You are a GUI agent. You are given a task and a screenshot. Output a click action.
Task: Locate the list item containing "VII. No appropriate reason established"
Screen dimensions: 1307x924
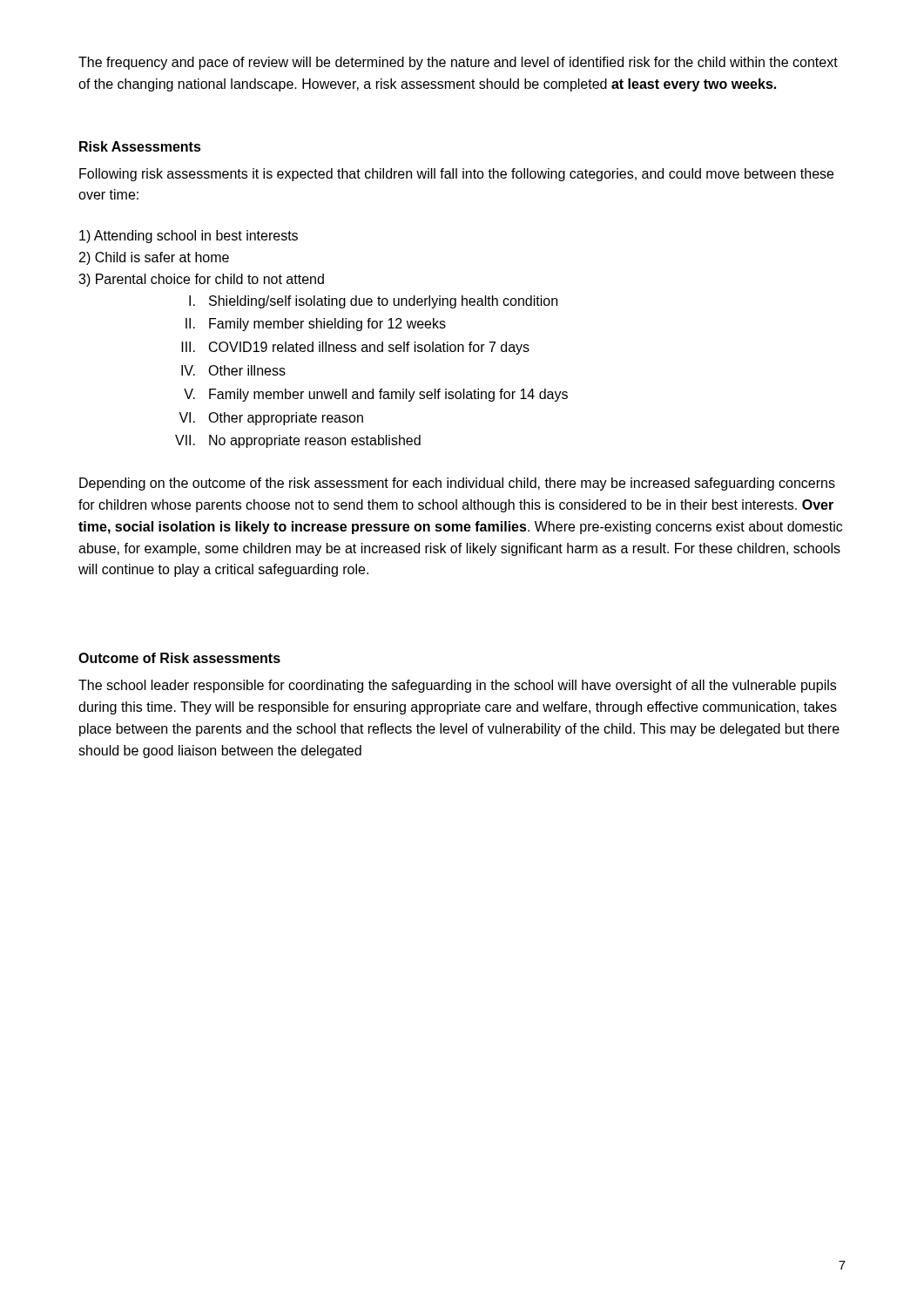(298, 441)
